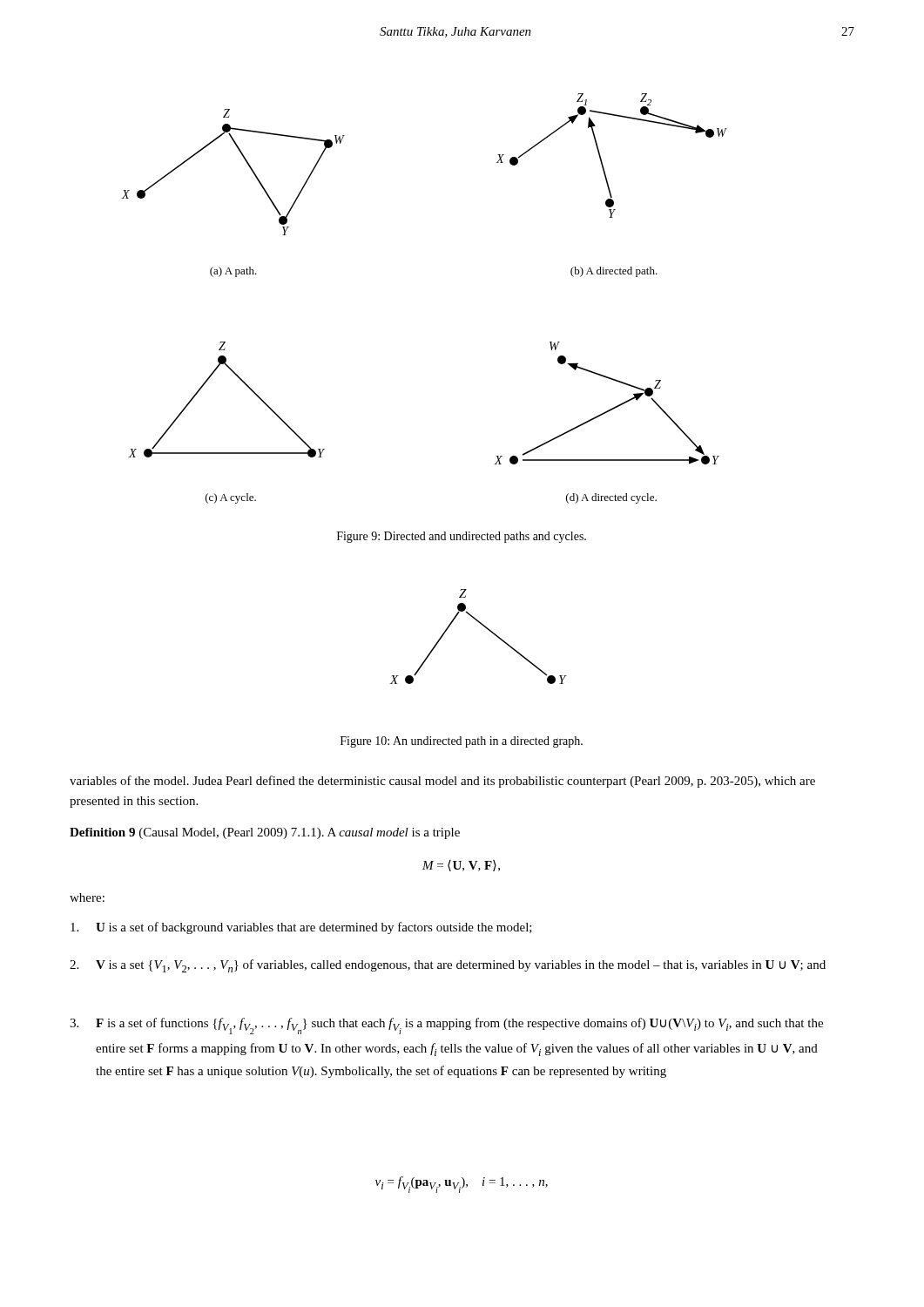Click on the text block starting "Definition 9 (Causal Model, (Pearl"
The image size is (924, 1307).
click(x=265, y=832)
